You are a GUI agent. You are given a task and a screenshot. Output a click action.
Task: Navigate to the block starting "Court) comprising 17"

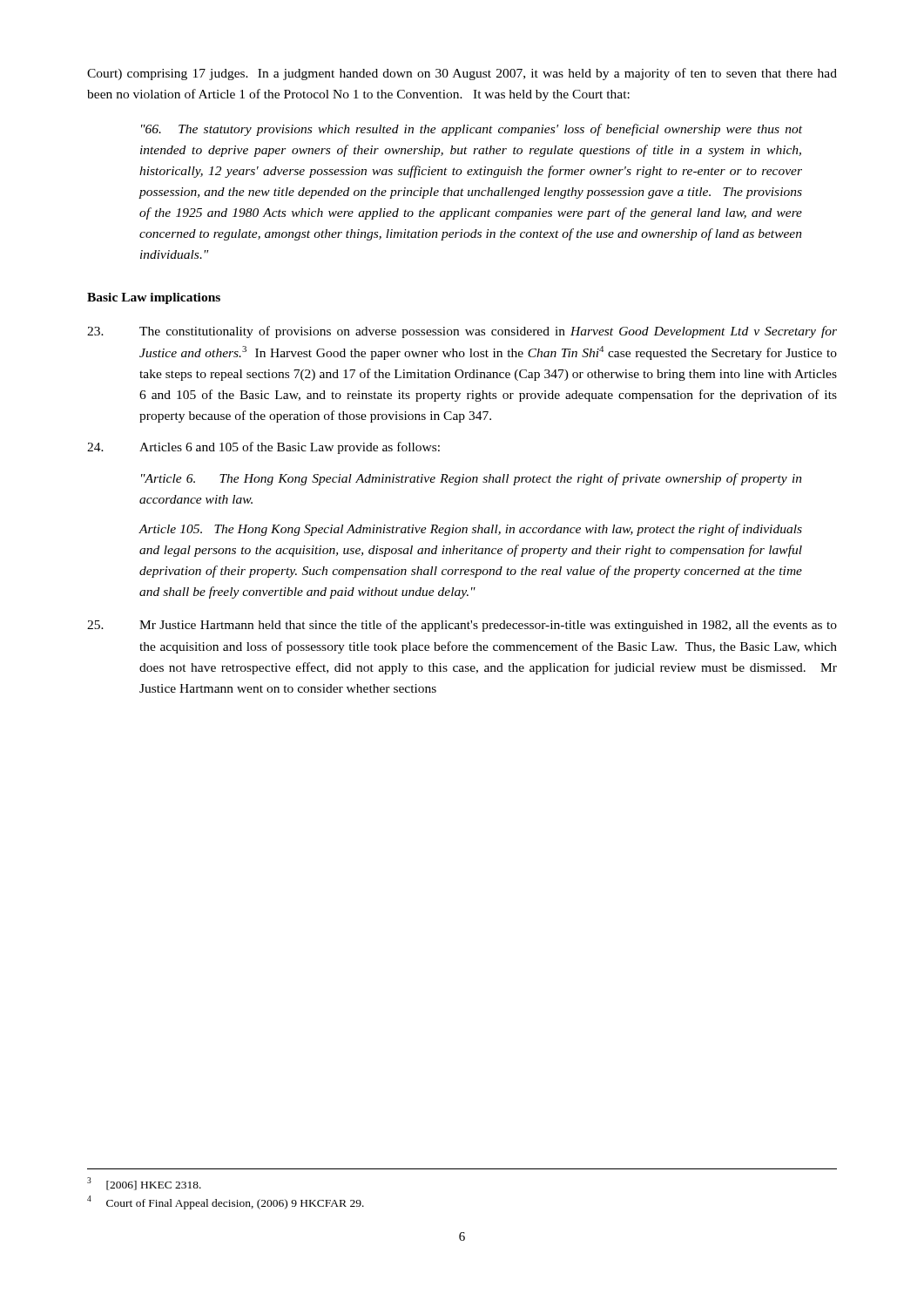[x=462, y=83]
